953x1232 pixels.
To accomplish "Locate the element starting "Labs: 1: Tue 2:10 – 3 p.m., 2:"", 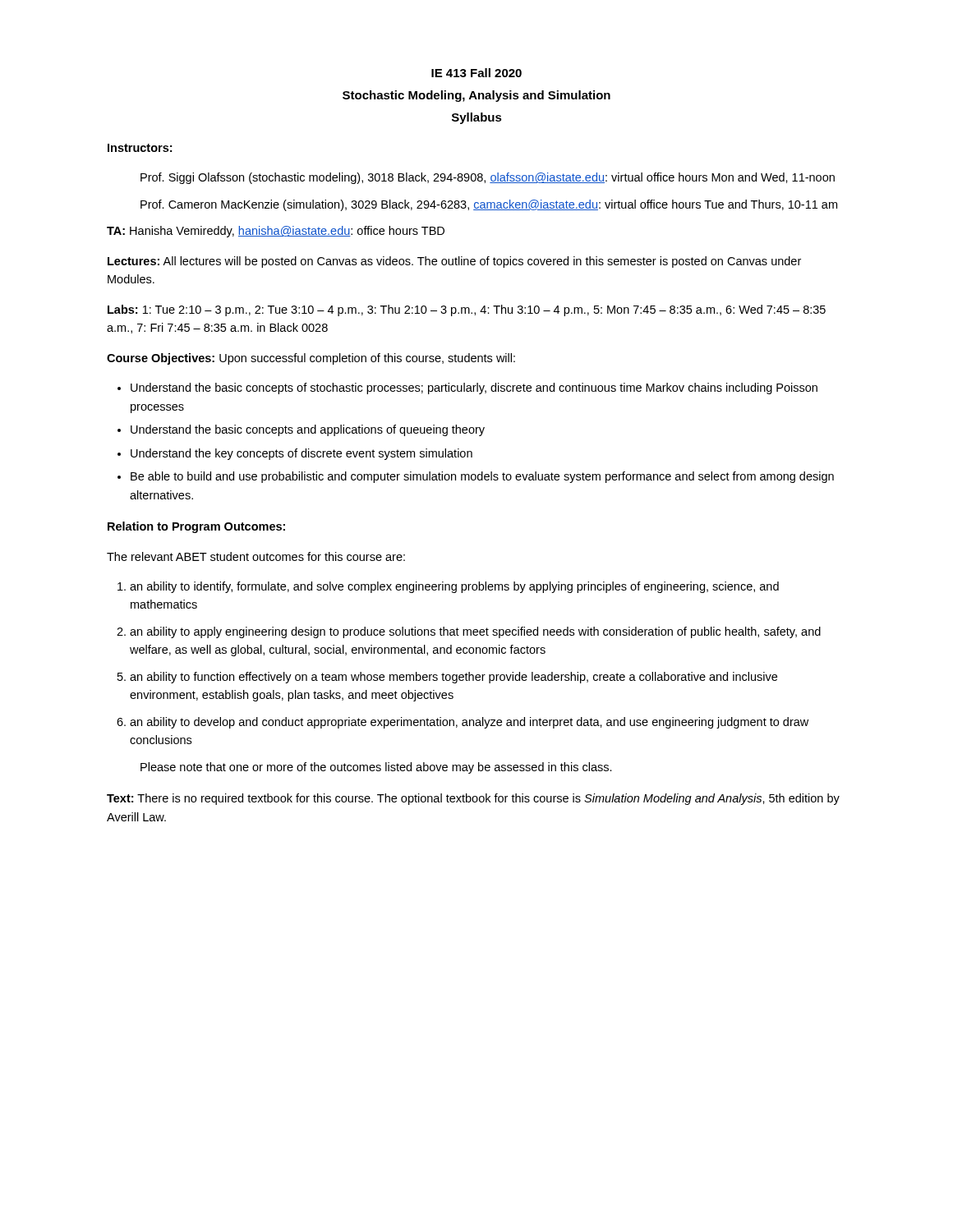I will (x=466, y=319).
